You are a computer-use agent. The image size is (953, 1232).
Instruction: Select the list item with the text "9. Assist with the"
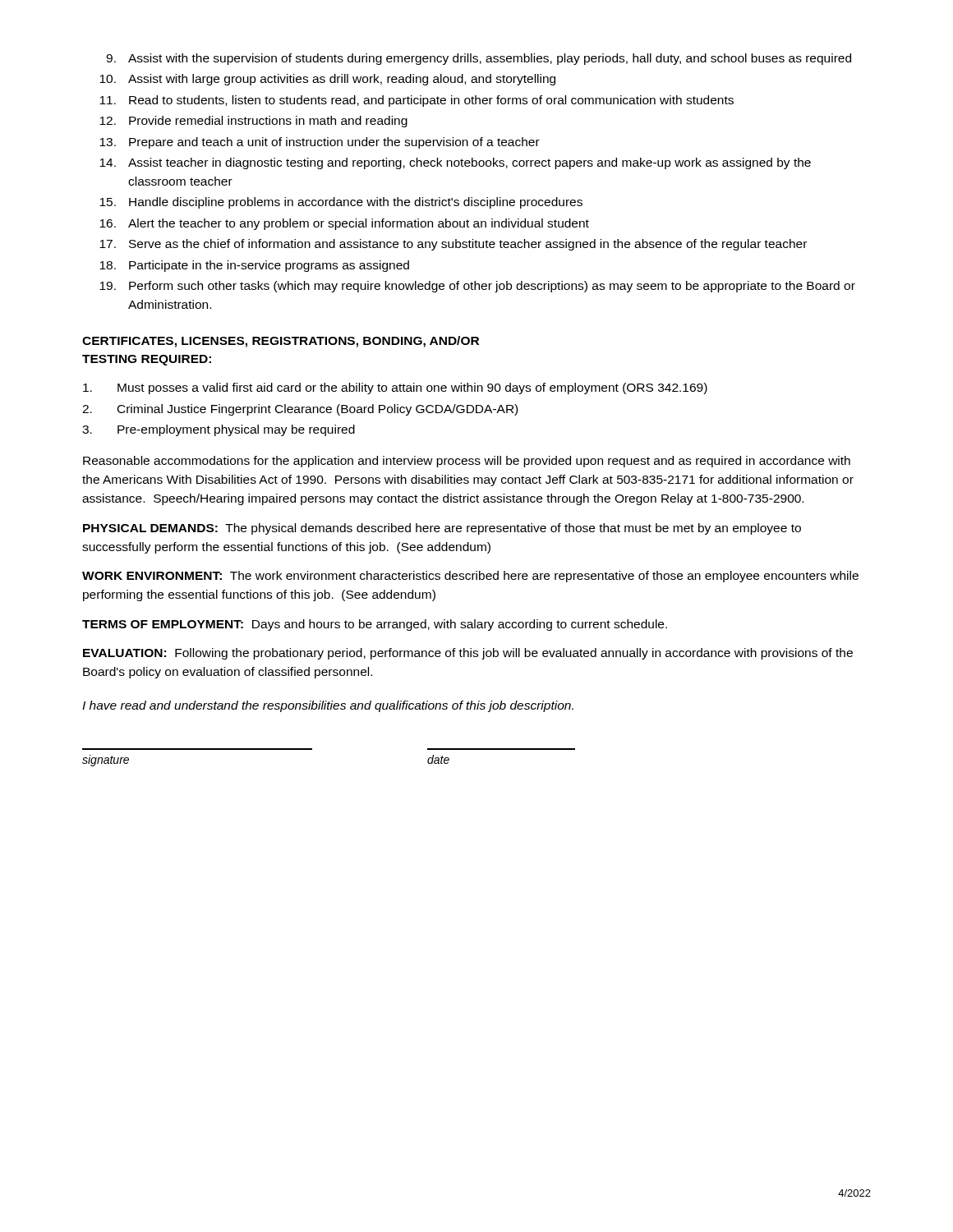476,59
